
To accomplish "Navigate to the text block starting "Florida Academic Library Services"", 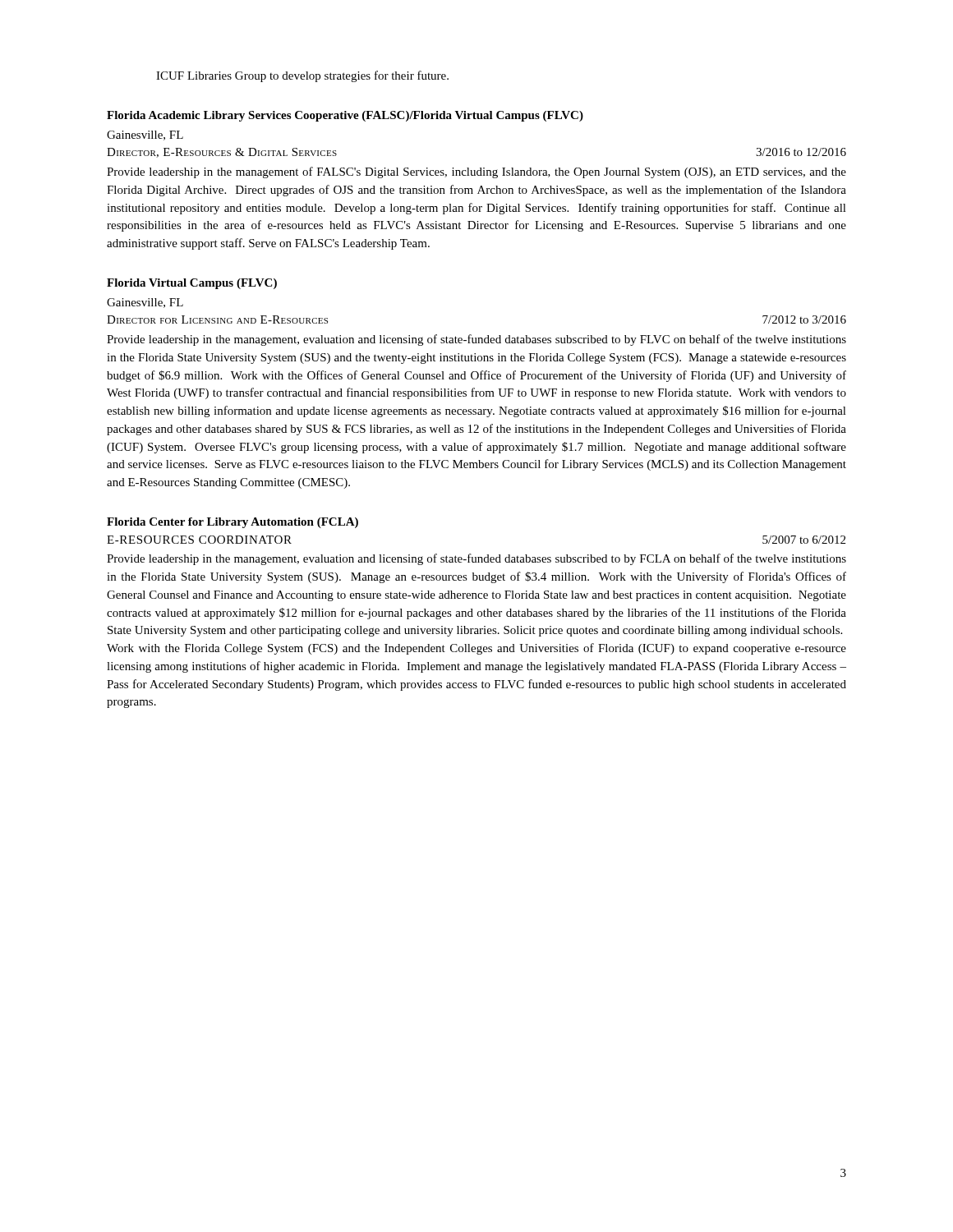I will click(x=345, y=115).
